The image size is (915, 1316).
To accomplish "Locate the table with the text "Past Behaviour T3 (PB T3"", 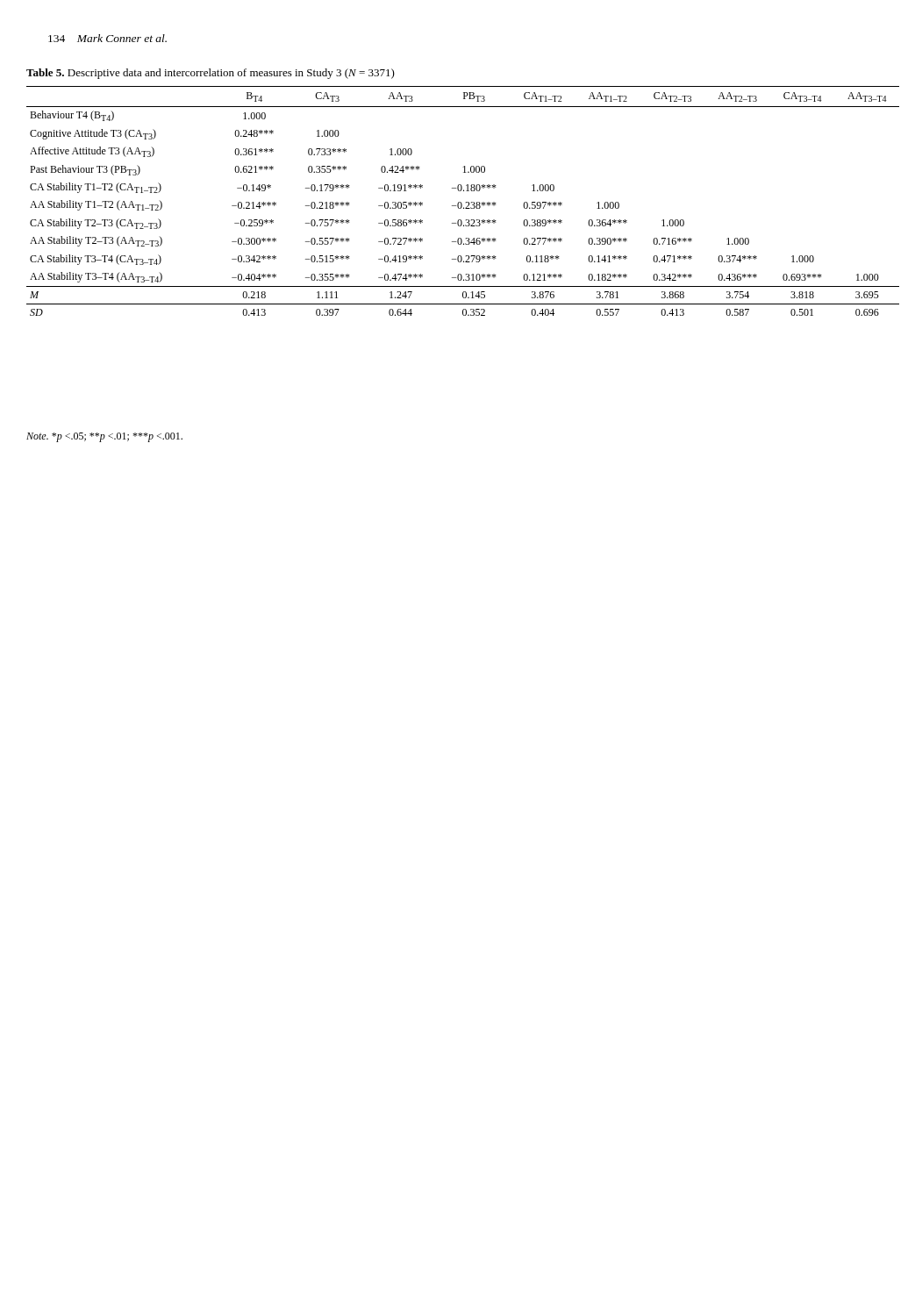I will click(463, 194).
